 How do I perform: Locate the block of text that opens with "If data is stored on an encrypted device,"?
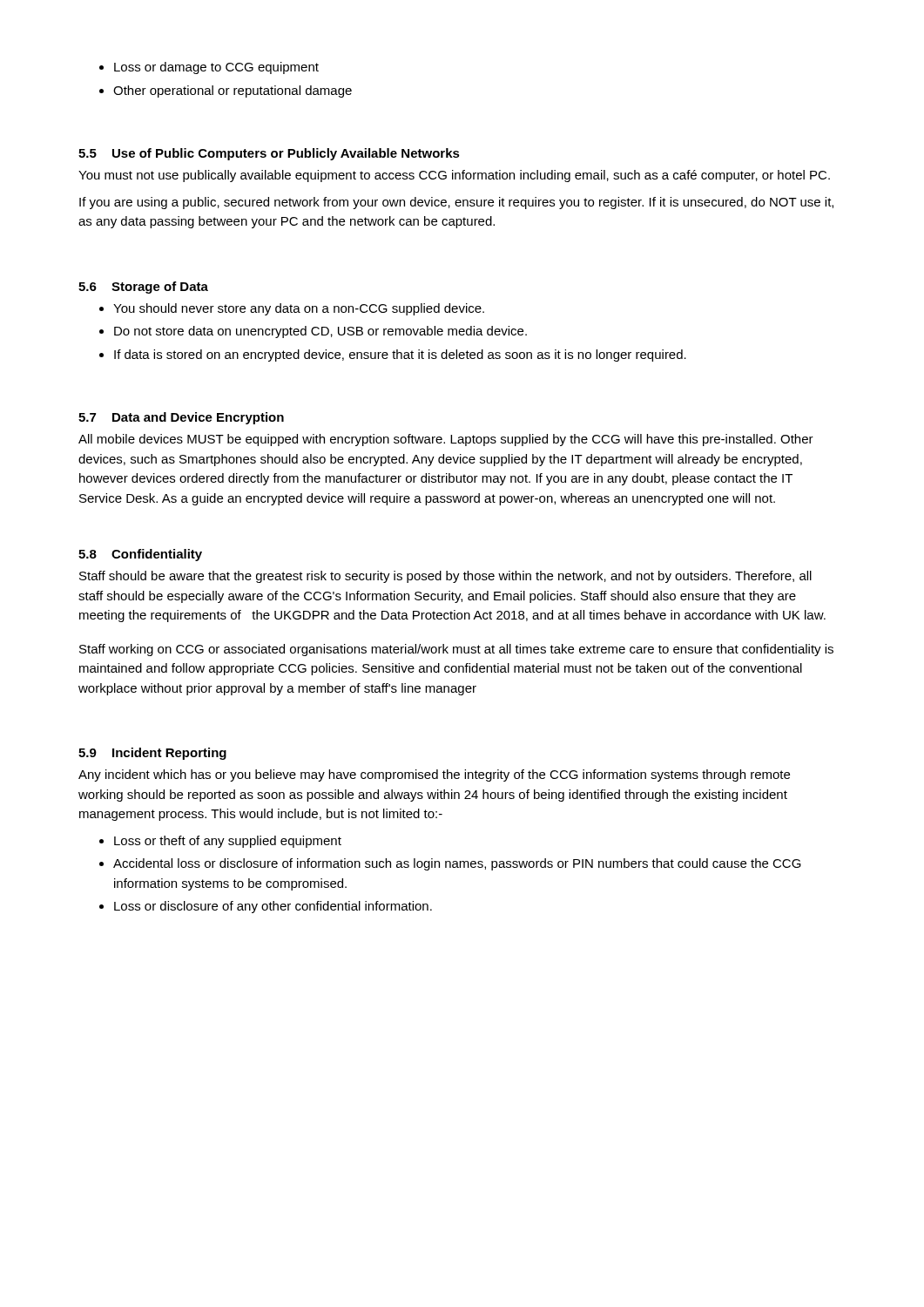400,354
